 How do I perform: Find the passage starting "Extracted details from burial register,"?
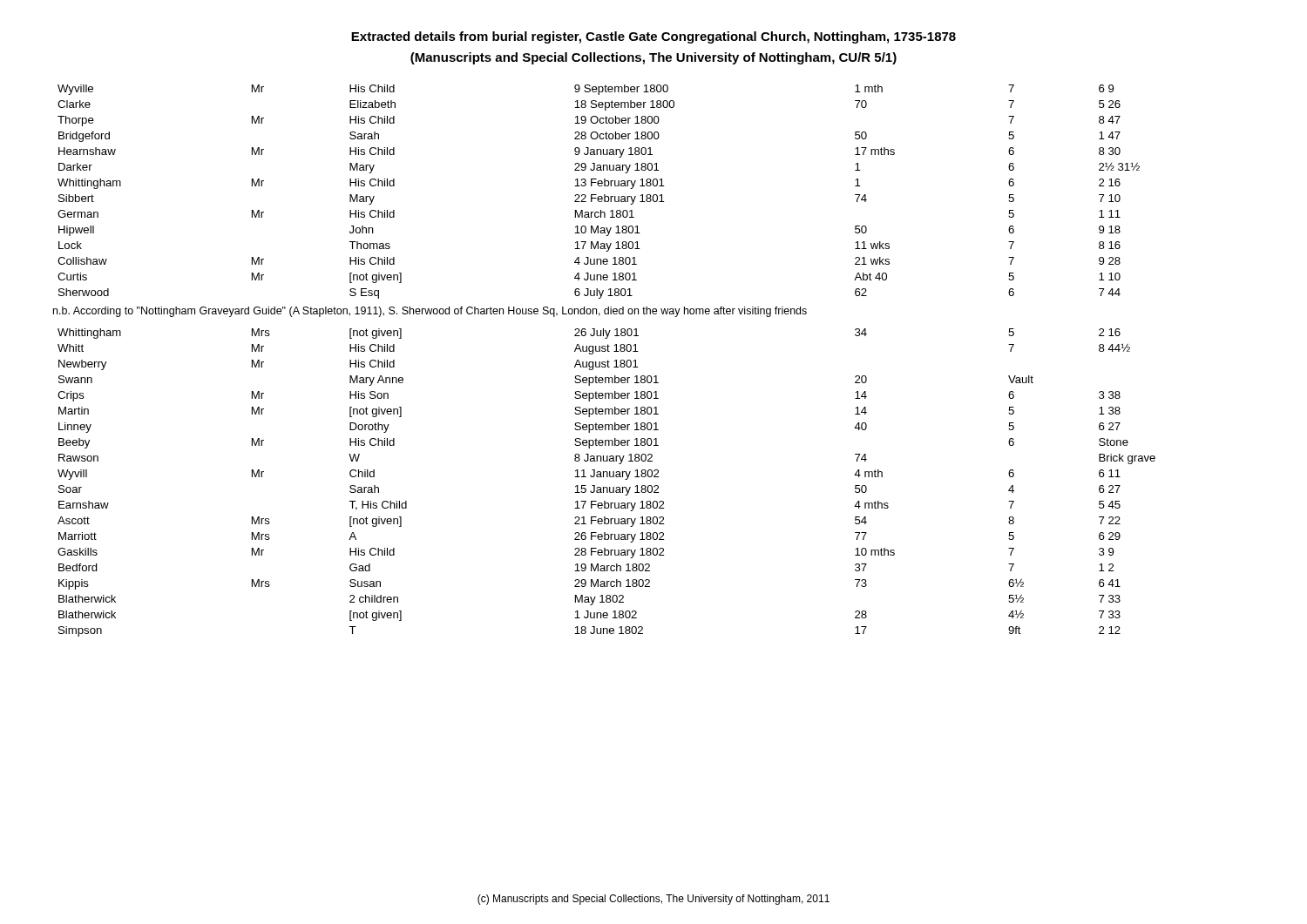point(653,47)
